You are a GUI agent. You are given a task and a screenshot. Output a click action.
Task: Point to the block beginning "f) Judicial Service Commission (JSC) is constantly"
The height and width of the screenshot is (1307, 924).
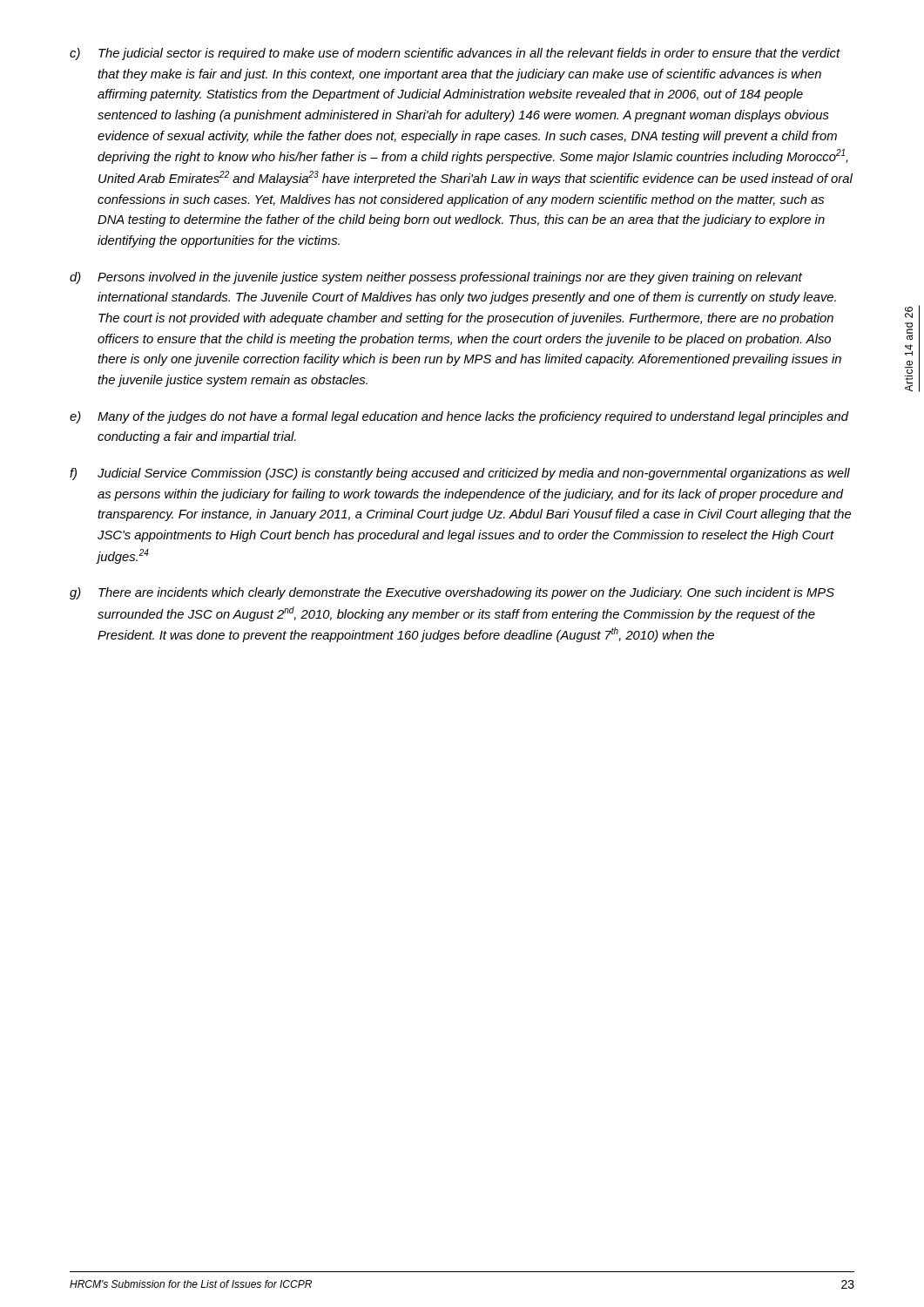[x=462, y=515]
